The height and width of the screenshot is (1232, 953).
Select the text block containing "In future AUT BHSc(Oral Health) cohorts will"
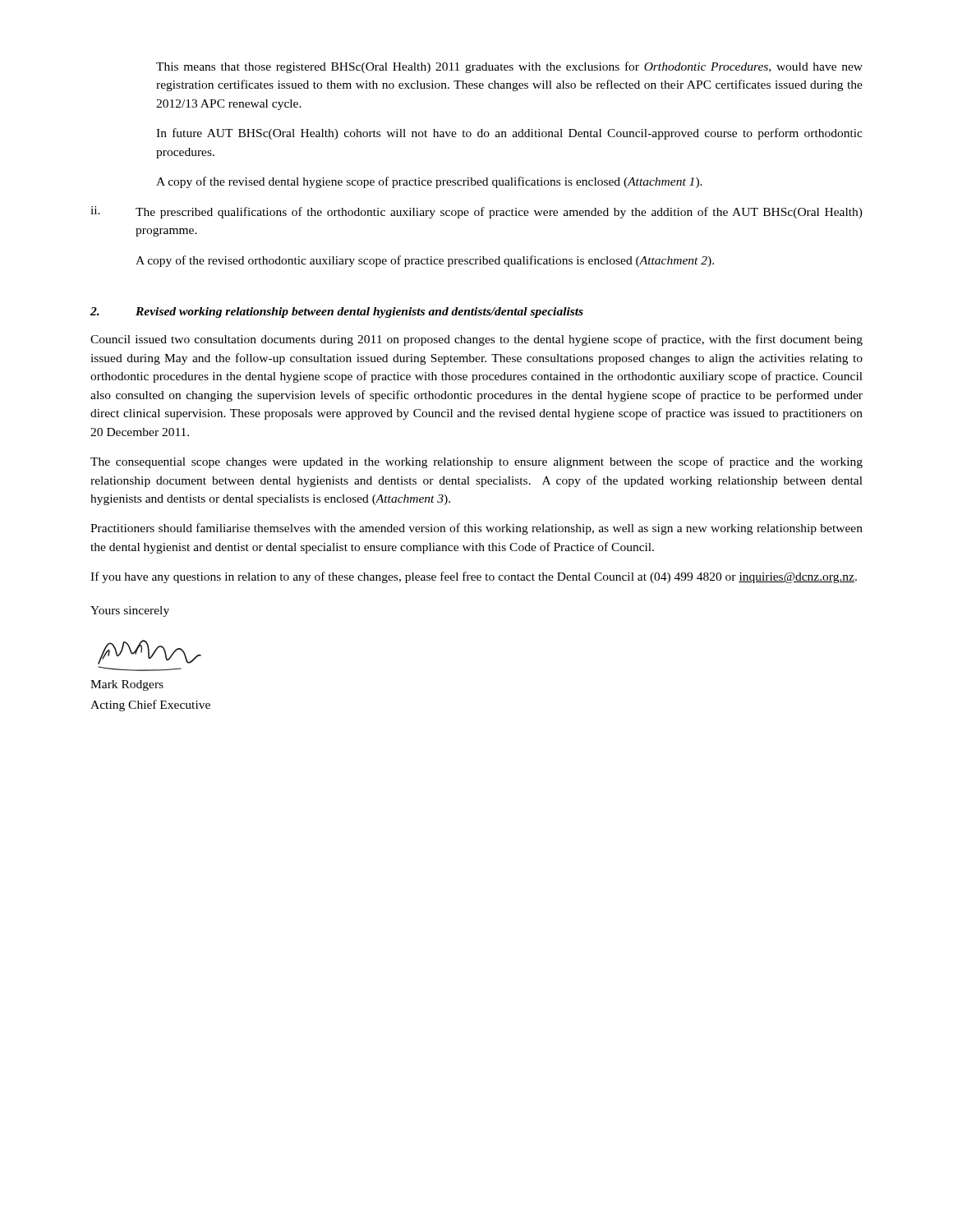[x=509, y=143]
